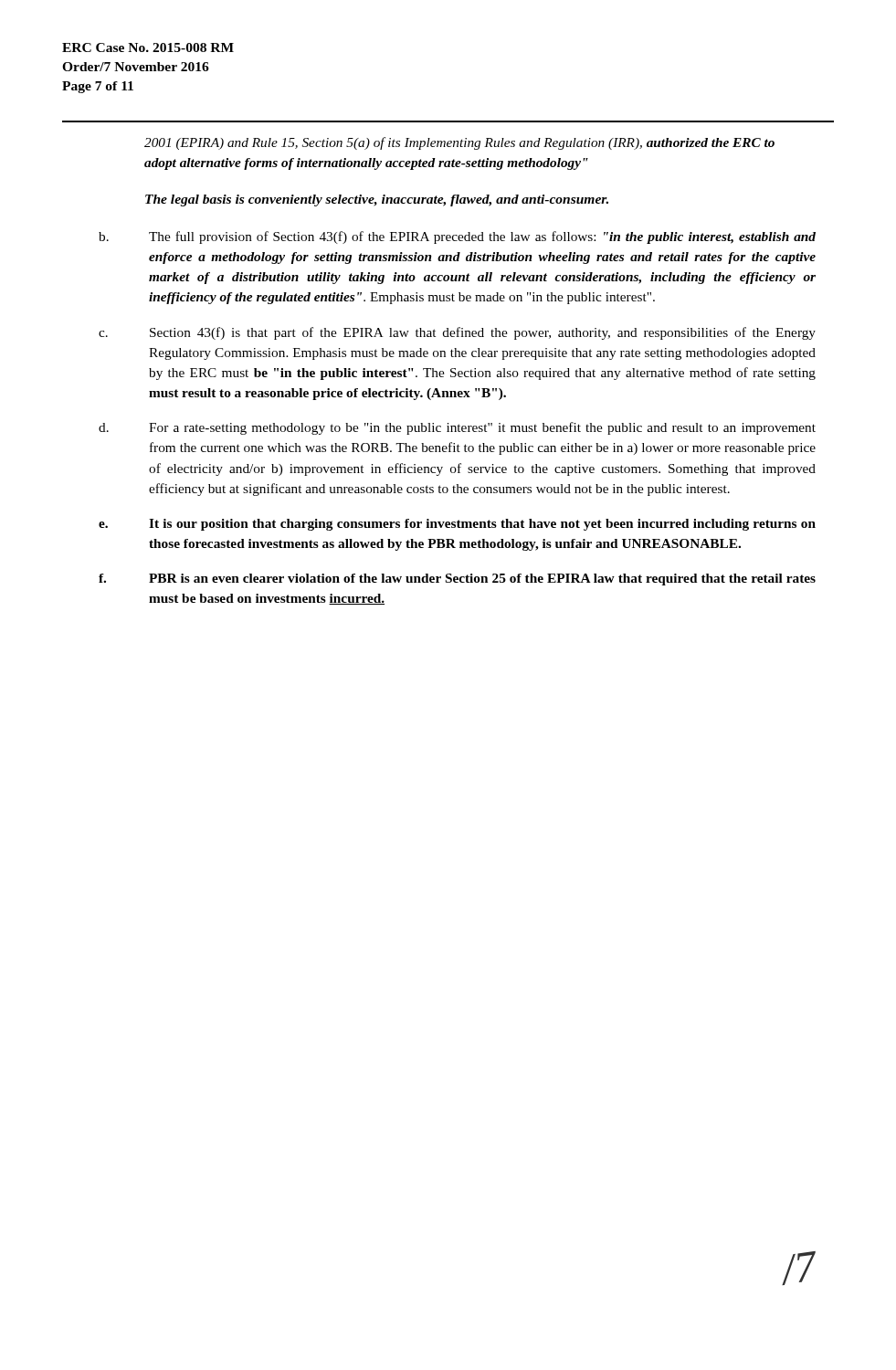Click the passage that begins "e. It is our"
The image size is (896, 1370).
(x=457, y=533)
